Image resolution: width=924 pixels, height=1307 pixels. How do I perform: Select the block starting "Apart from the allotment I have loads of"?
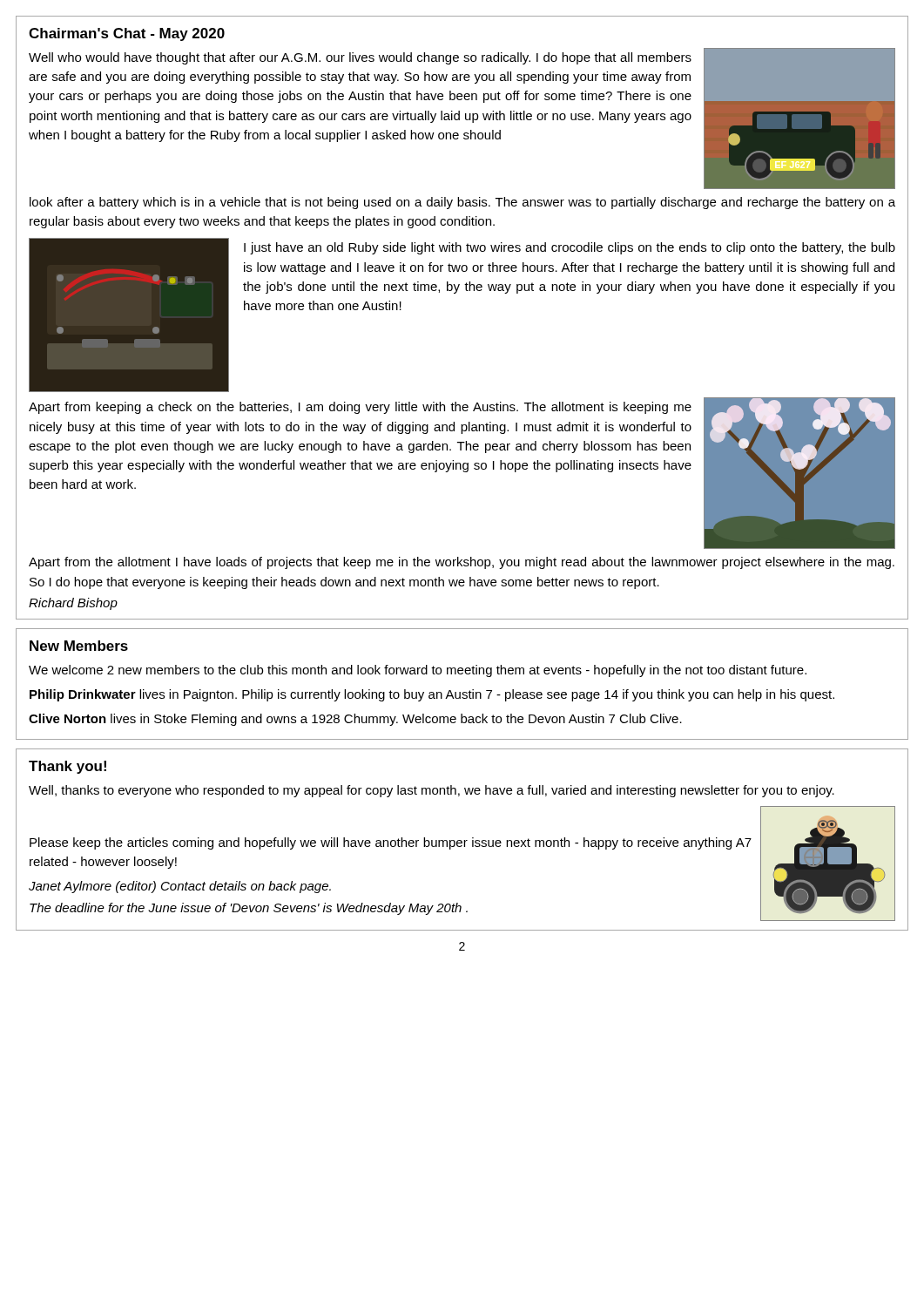click(x=462, y=572)
